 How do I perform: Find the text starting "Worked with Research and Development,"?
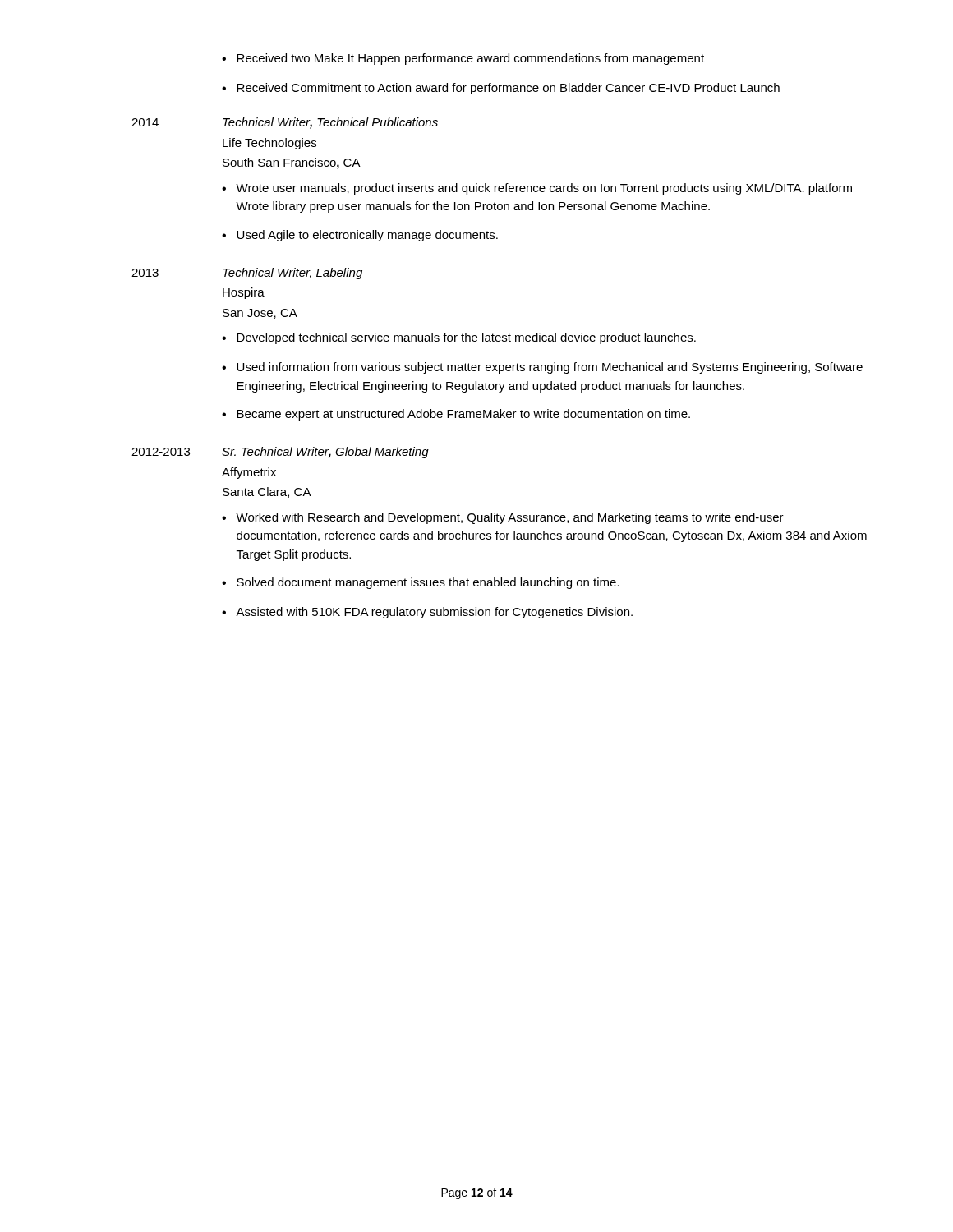(554, 536)
